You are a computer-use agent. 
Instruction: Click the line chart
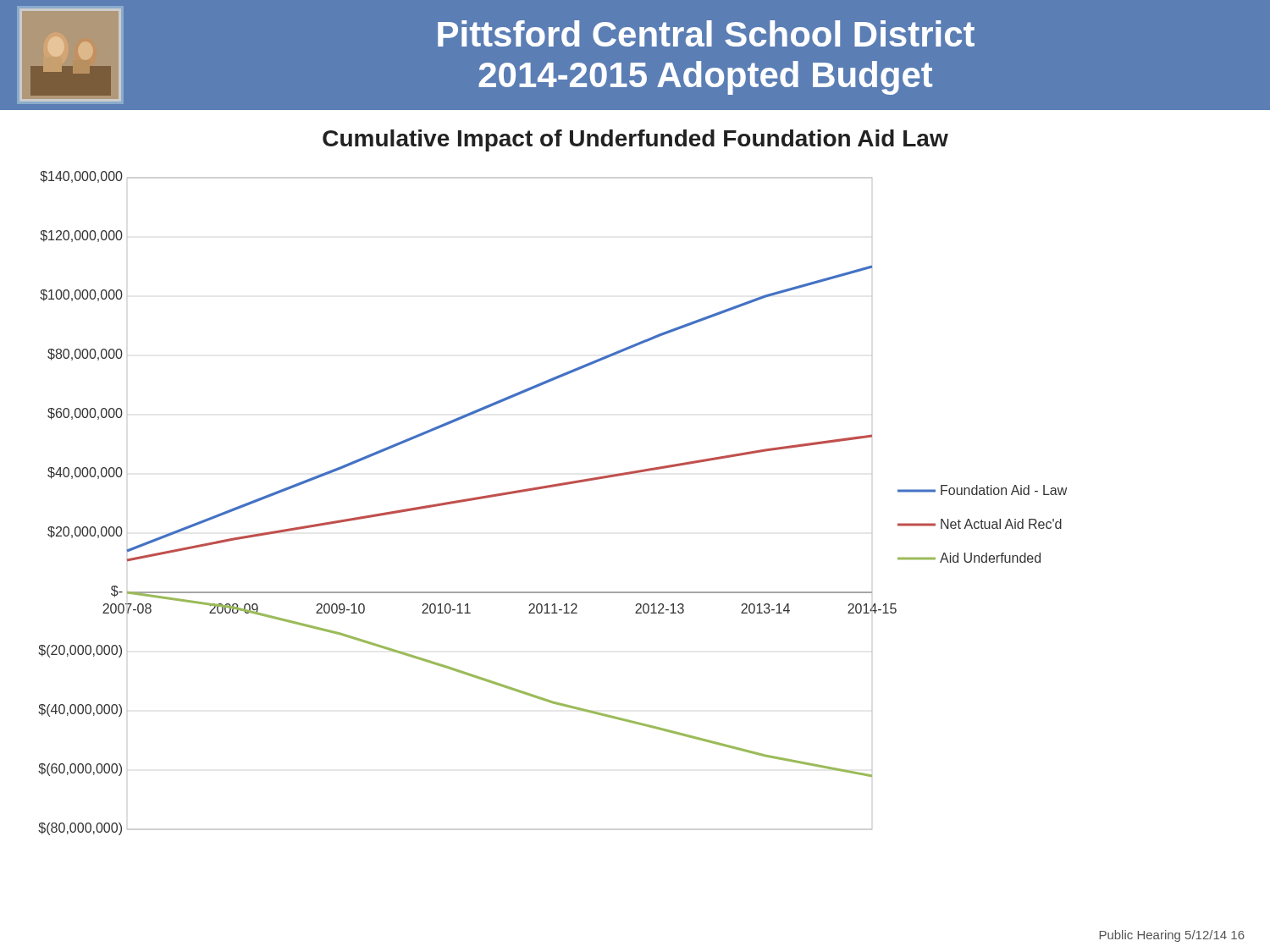[x=635, y=537]
